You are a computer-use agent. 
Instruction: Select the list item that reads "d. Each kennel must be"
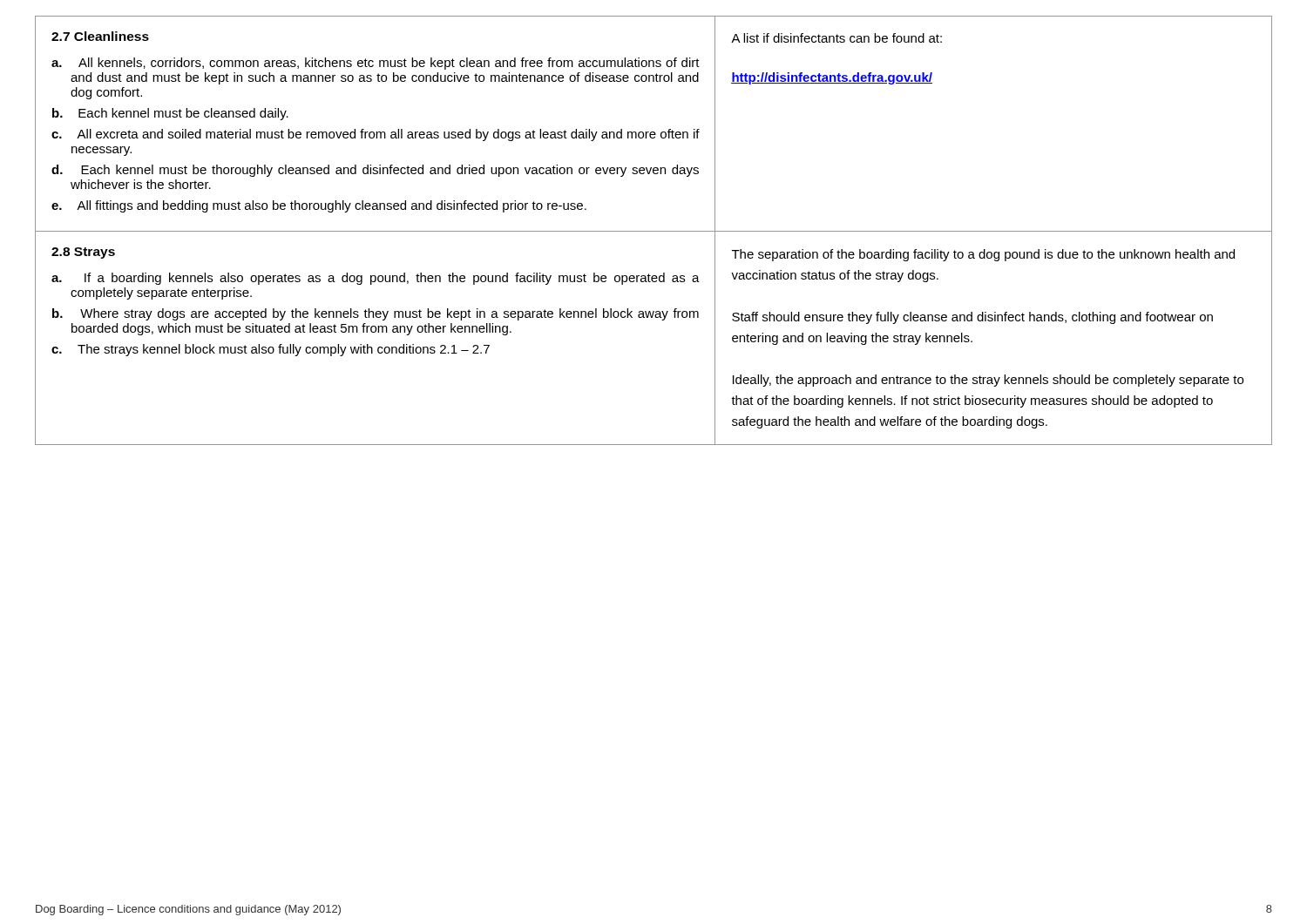pos(375,177)
